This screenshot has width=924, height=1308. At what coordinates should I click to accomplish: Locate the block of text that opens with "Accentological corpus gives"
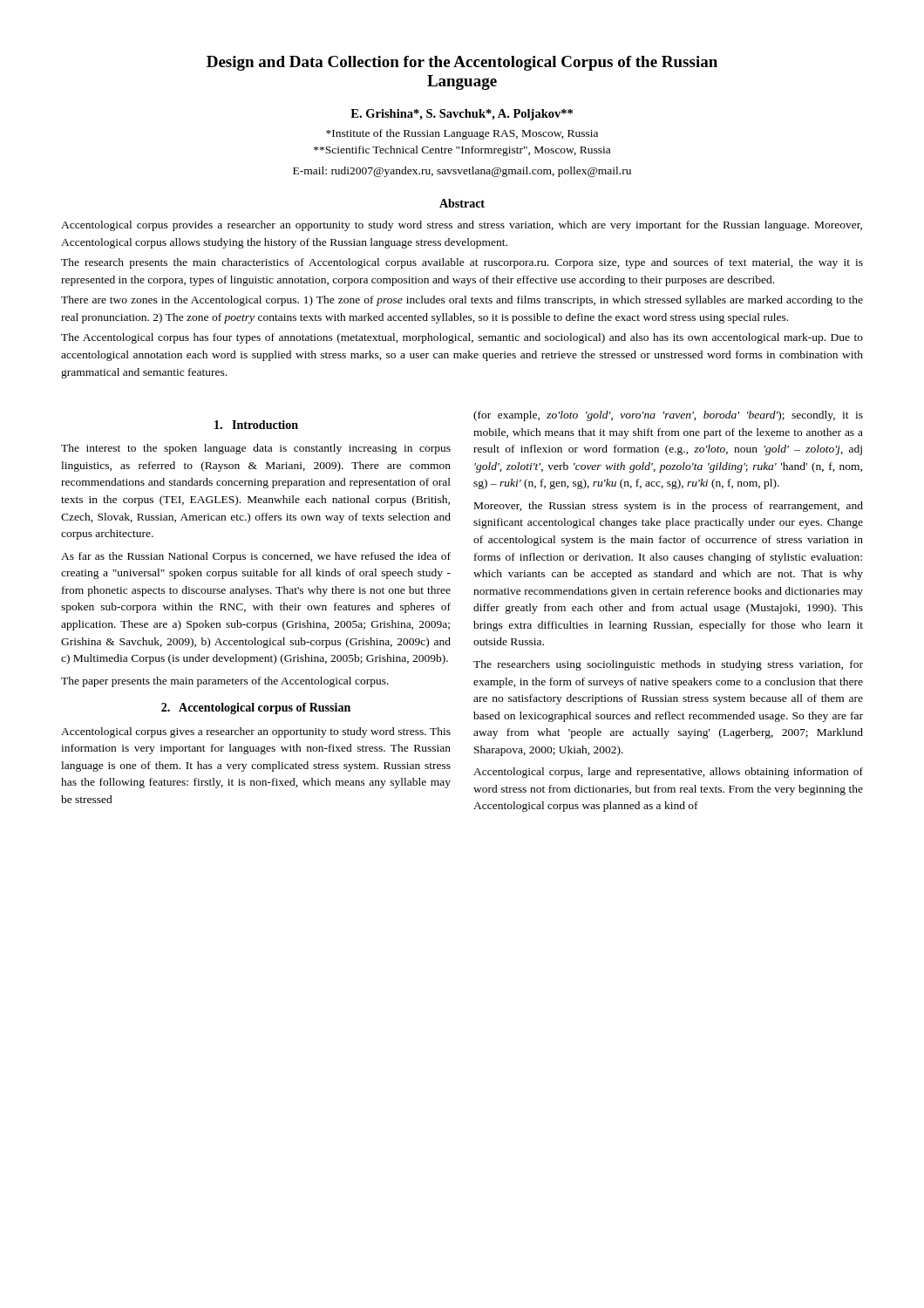click(x=256, y=765)
